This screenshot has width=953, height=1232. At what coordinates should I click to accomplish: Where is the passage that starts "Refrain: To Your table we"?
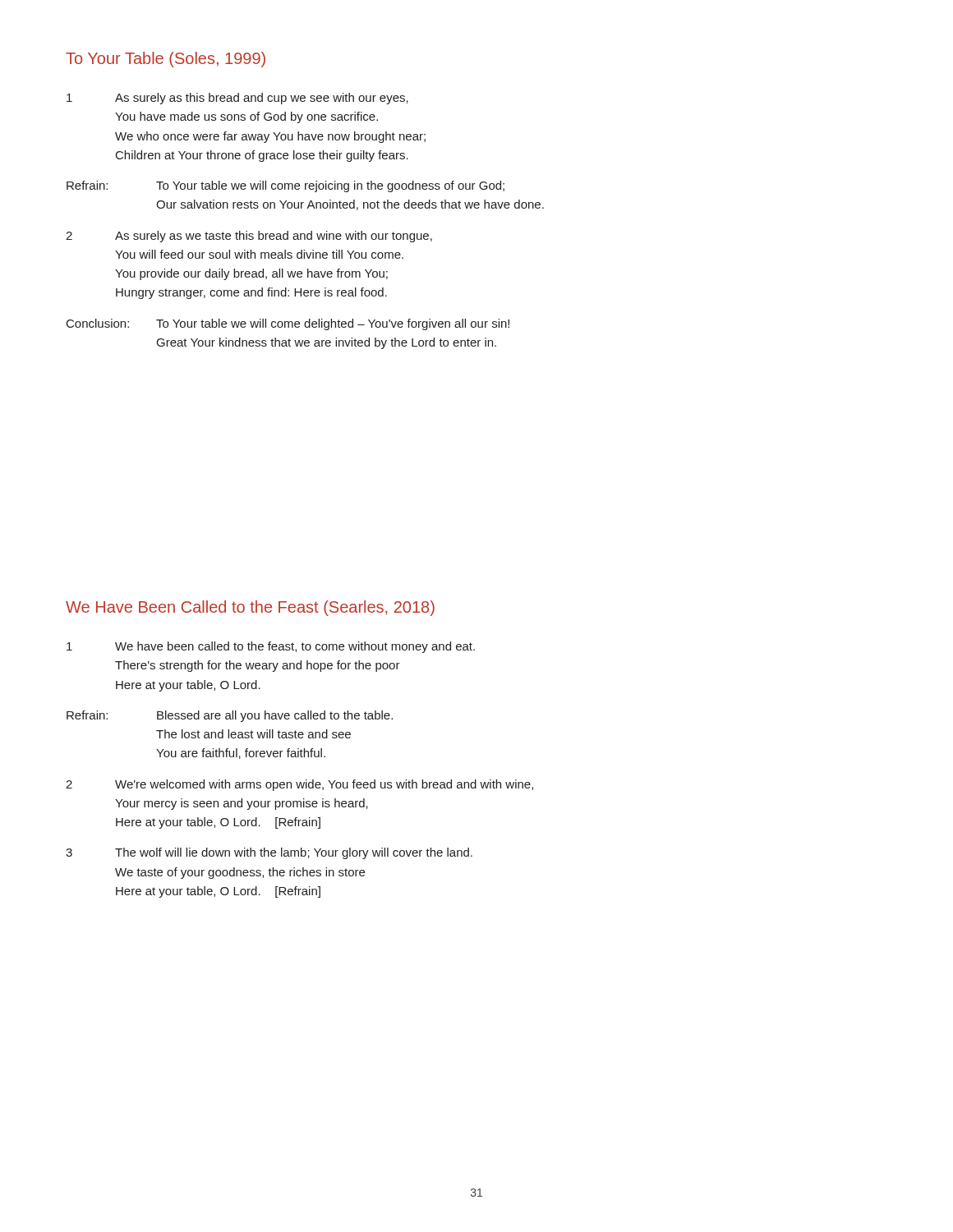305,195
